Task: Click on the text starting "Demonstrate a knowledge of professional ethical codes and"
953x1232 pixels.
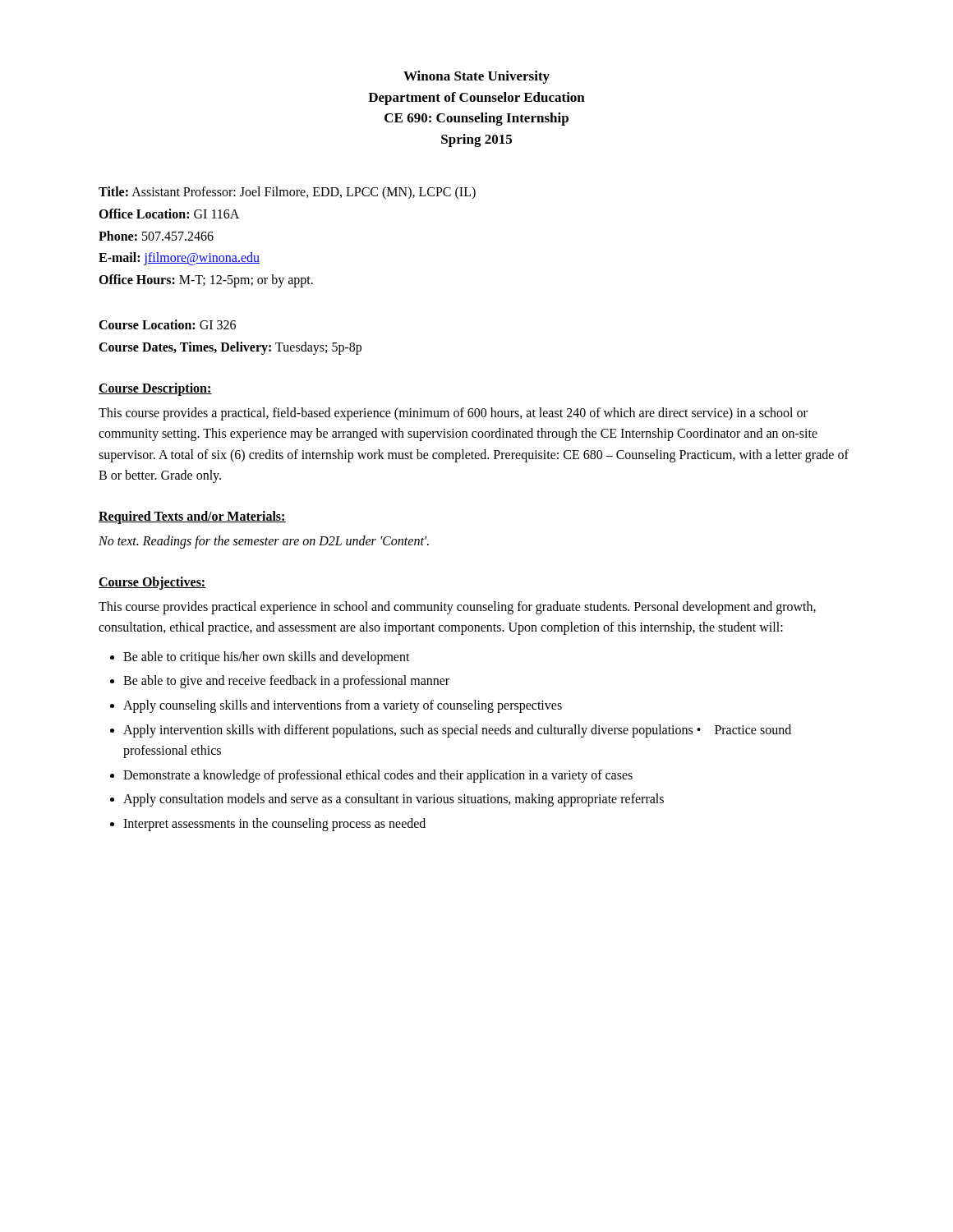Action: pyautogui.click(x=378, y=775)
